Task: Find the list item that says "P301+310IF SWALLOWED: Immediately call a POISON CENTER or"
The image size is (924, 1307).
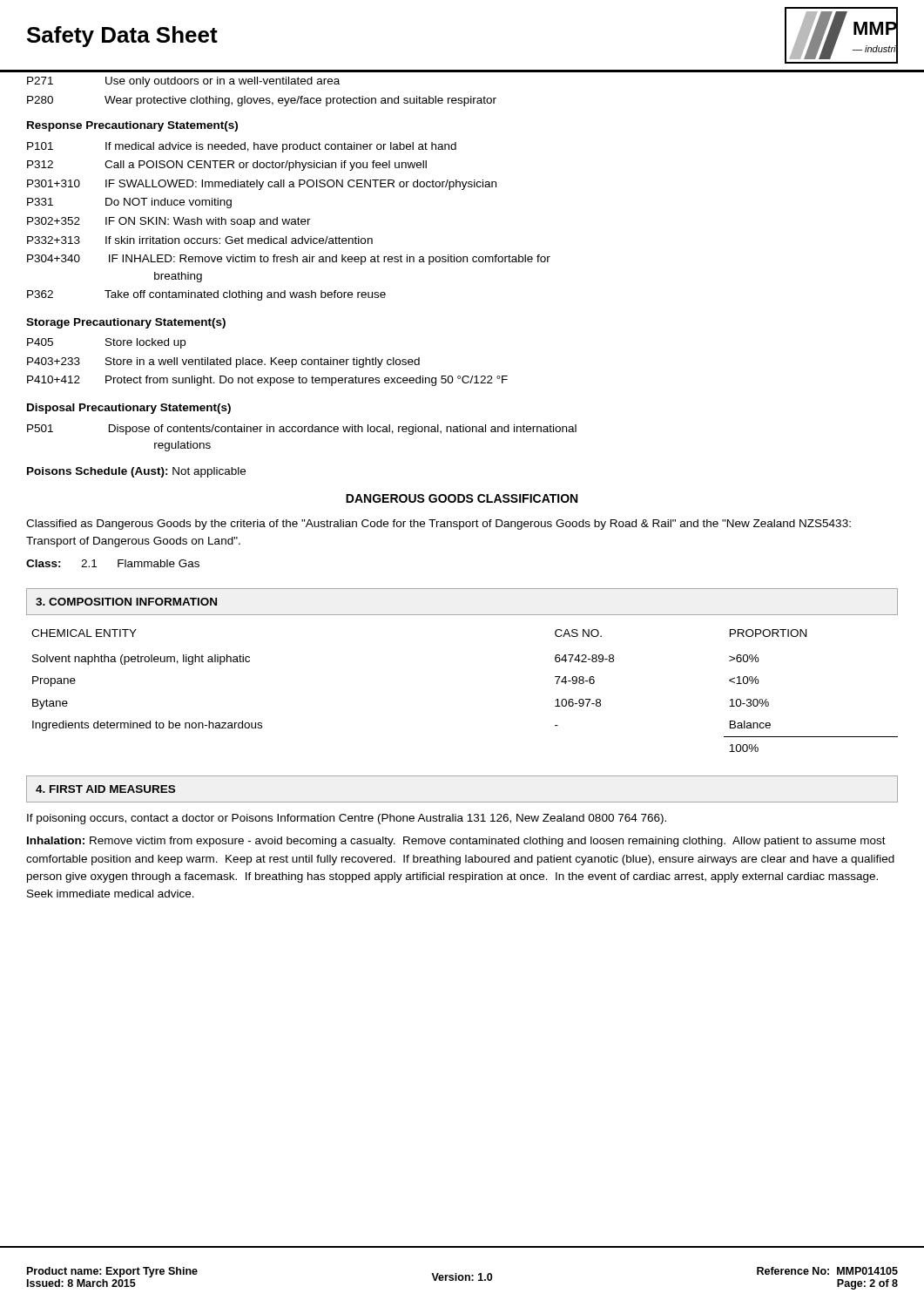Action: [x=458, y=184]
